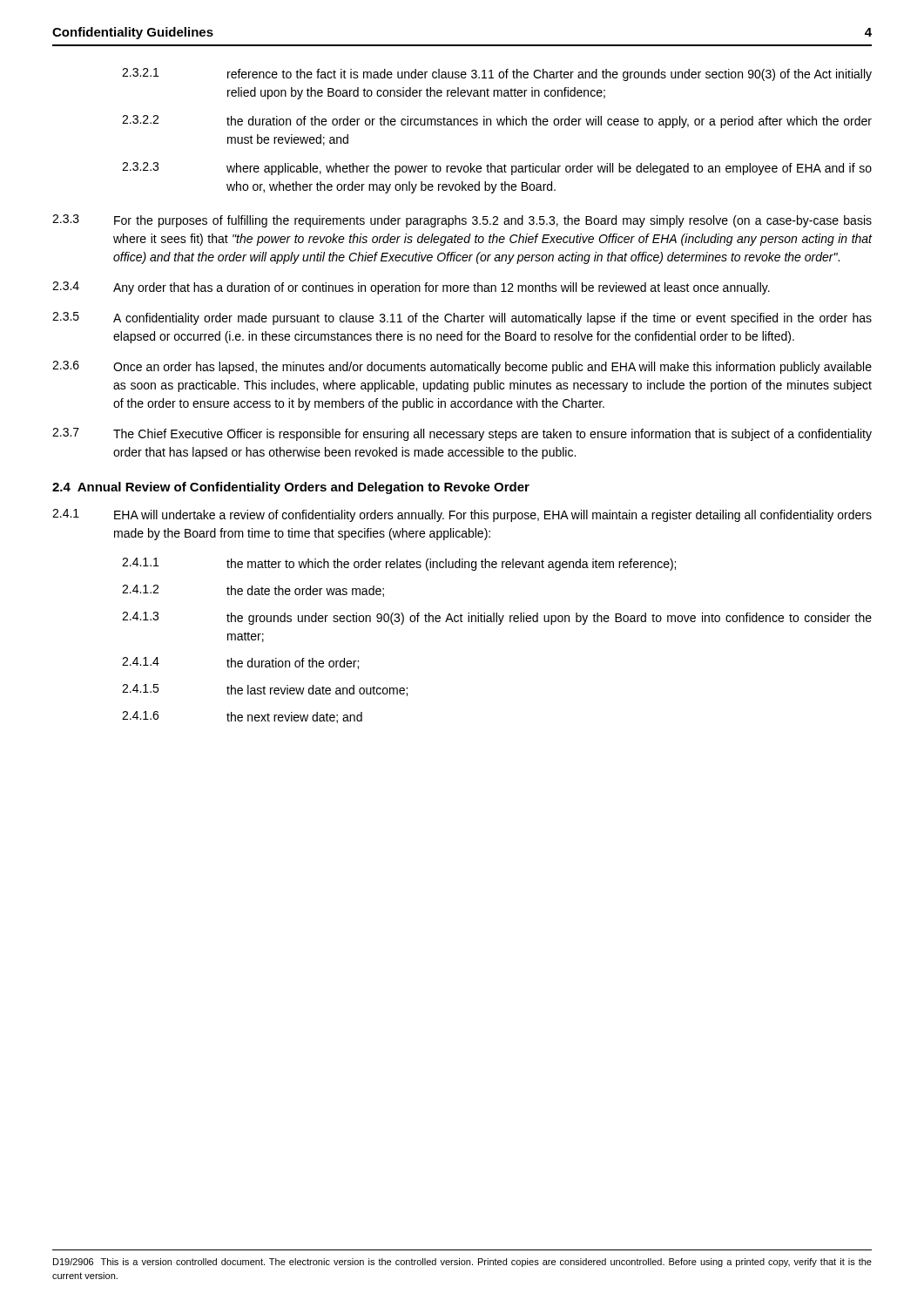Select the block starting "2.4 Annual Review of Confidentiality Orders"
Image resolution: width=924 pixels, height=1307 pixels.
(x=291, y=487)
